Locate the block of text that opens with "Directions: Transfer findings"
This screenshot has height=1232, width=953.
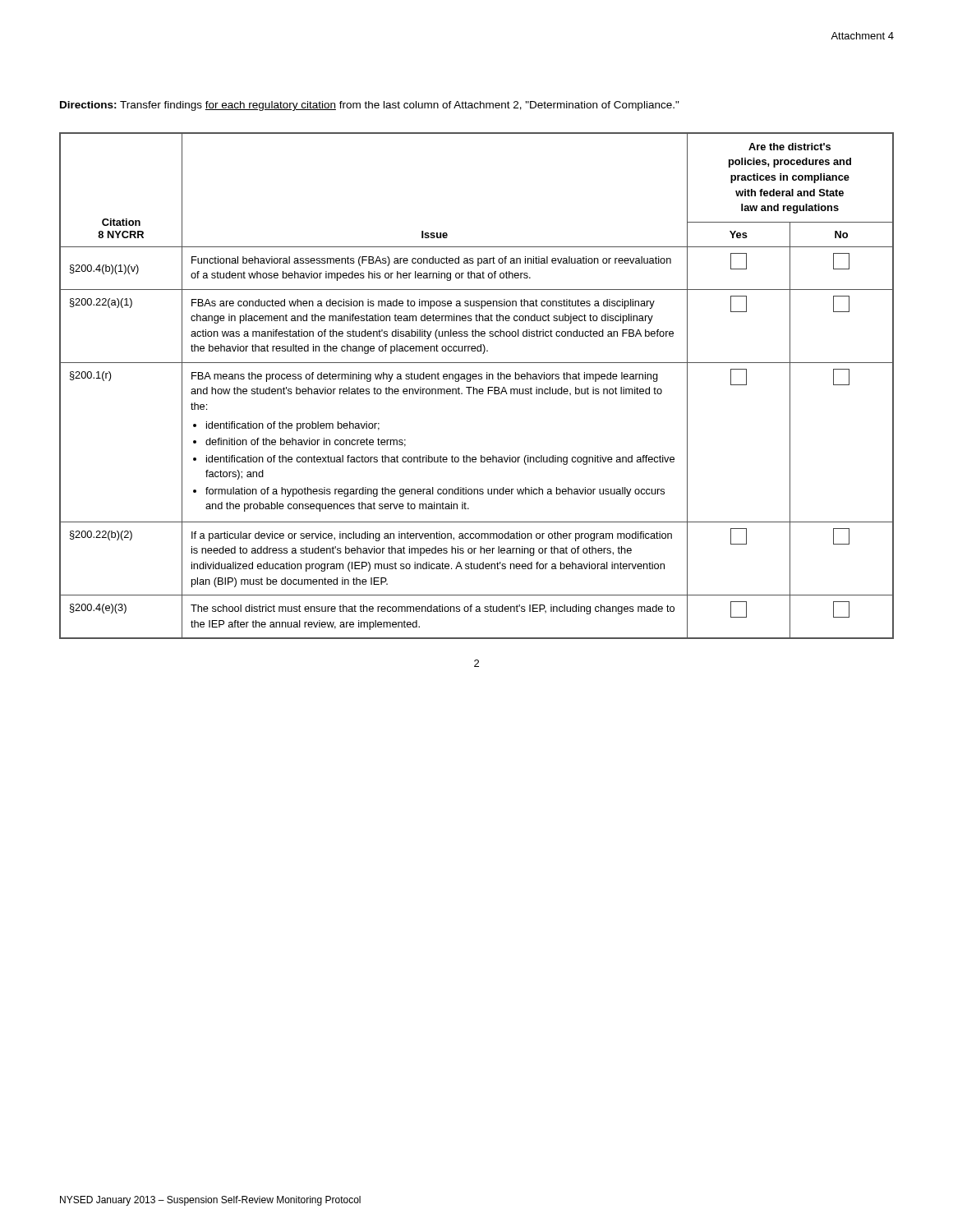point(369,105)
